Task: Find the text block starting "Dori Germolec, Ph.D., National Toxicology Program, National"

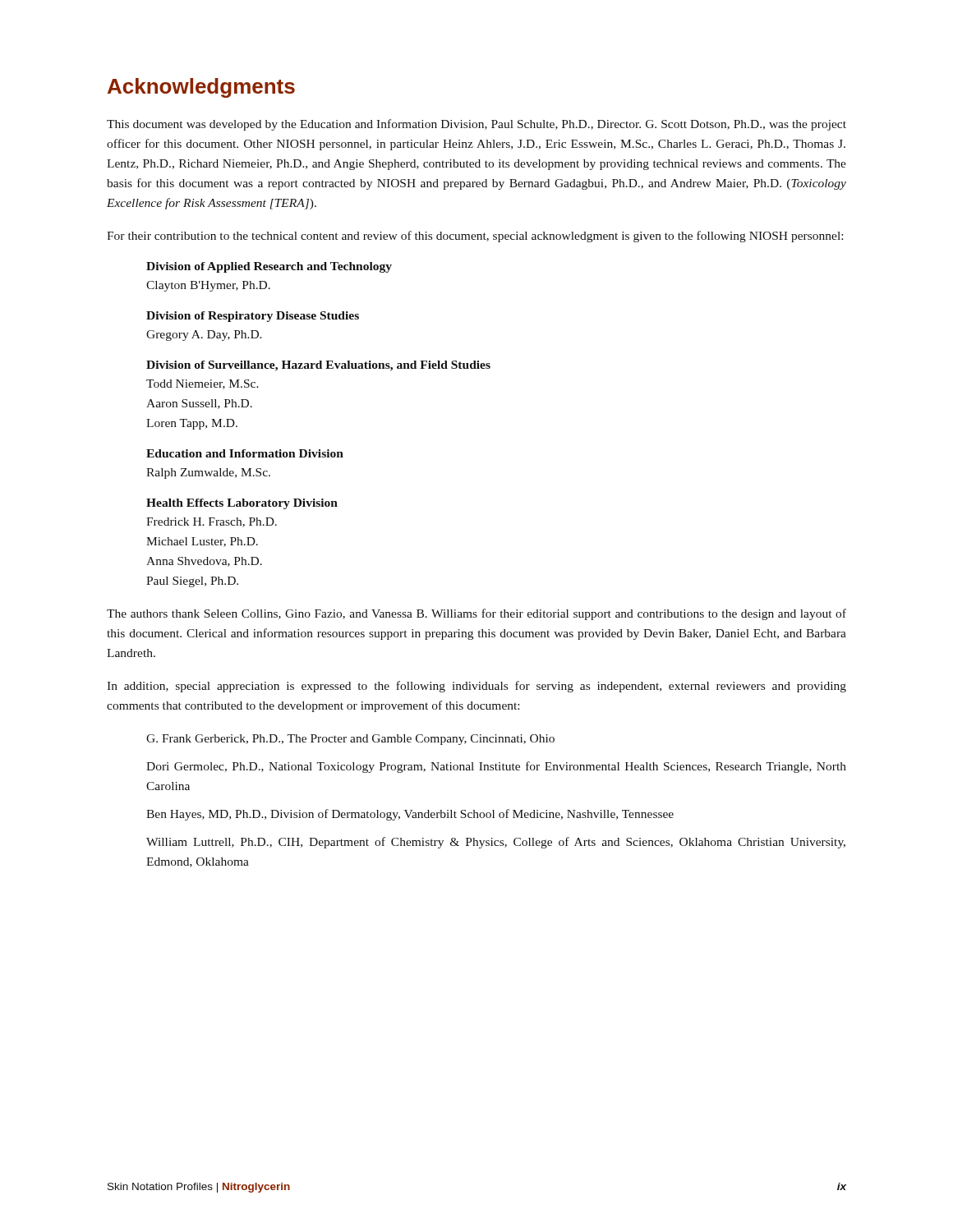Action: click(x=496, y=776)
